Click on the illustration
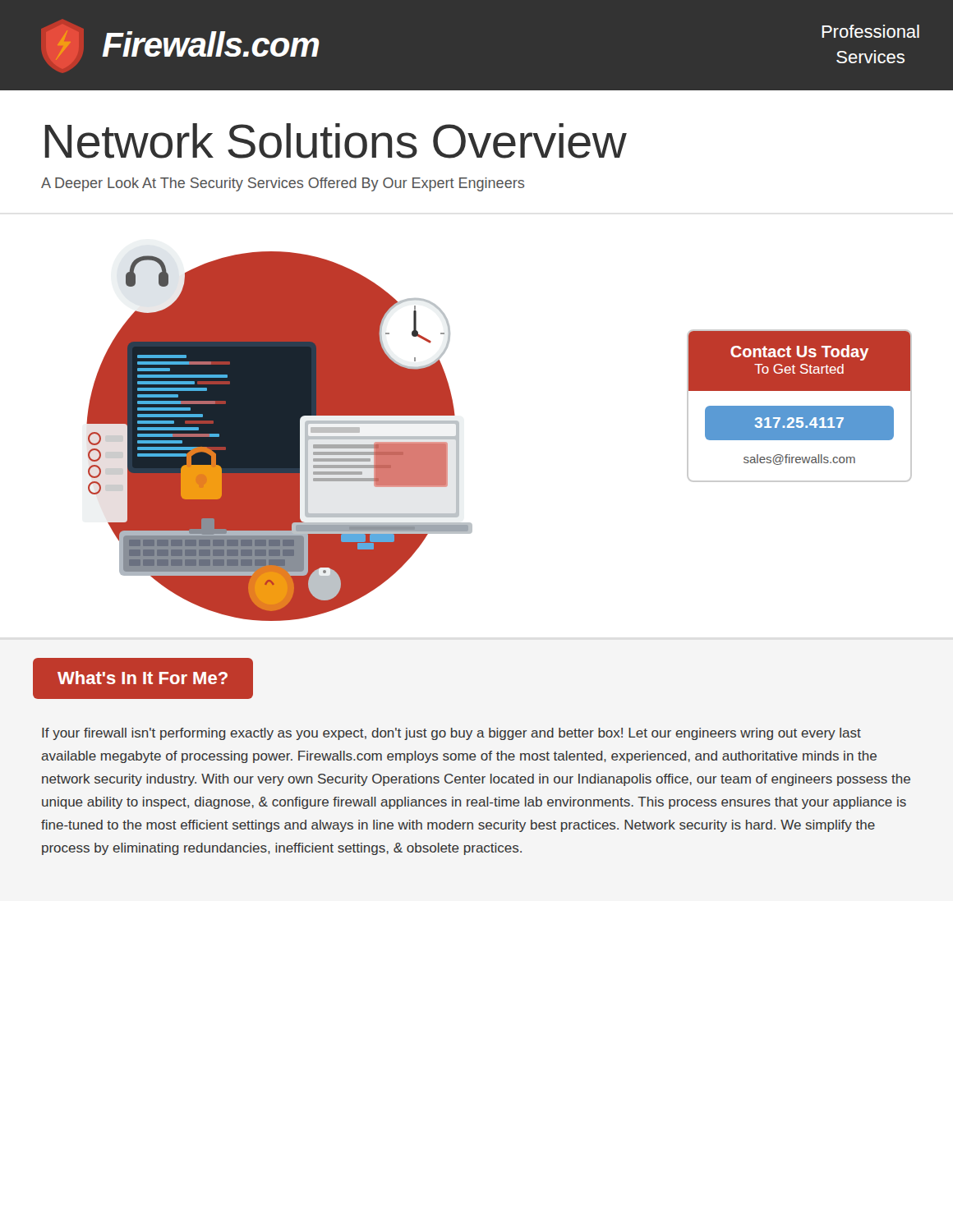The height and width of the screenshot is (1232, 953). pyautogui.click(x=304, y=428)
